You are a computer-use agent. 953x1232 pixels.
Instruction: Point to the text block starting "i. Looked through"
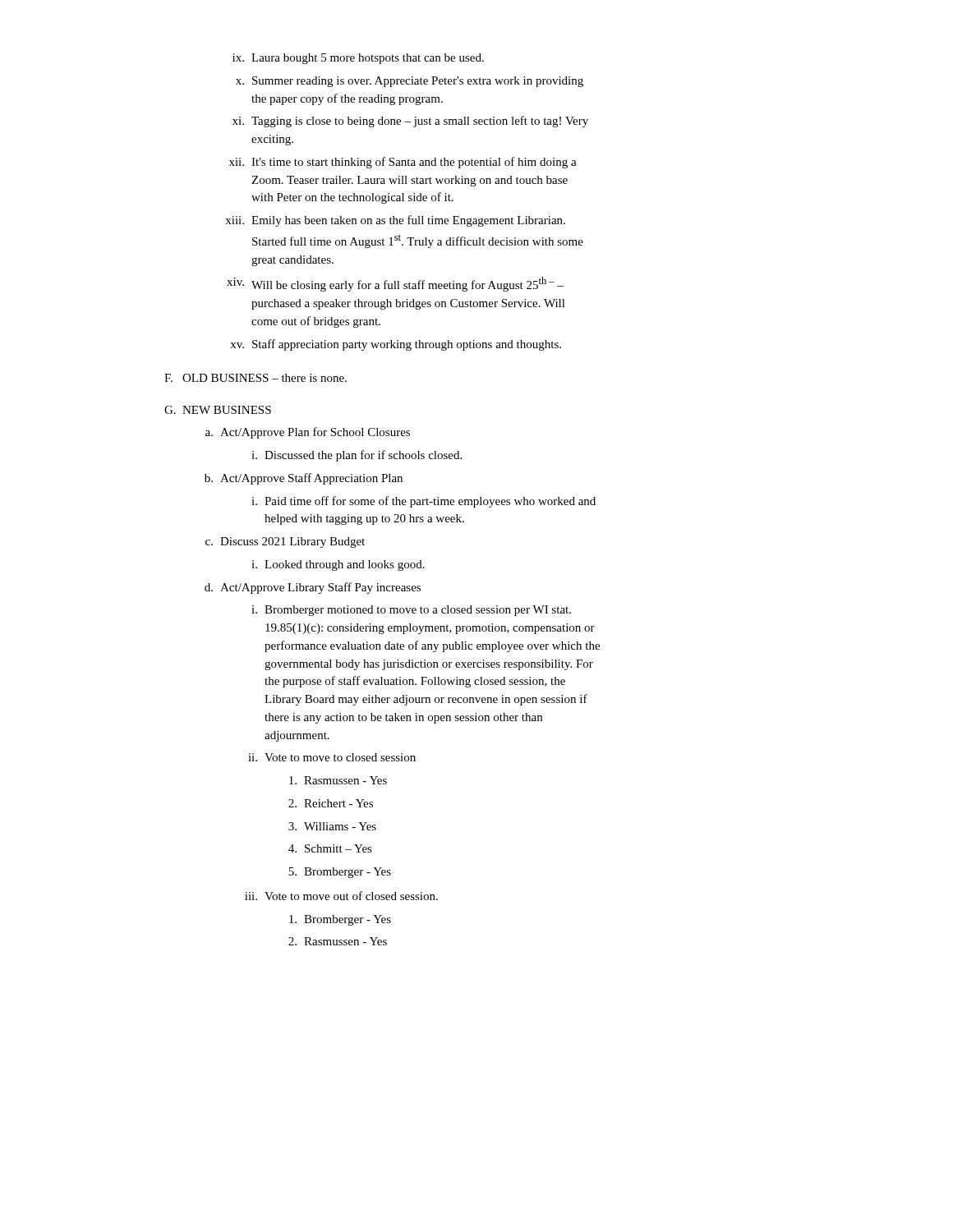(338, 565)
